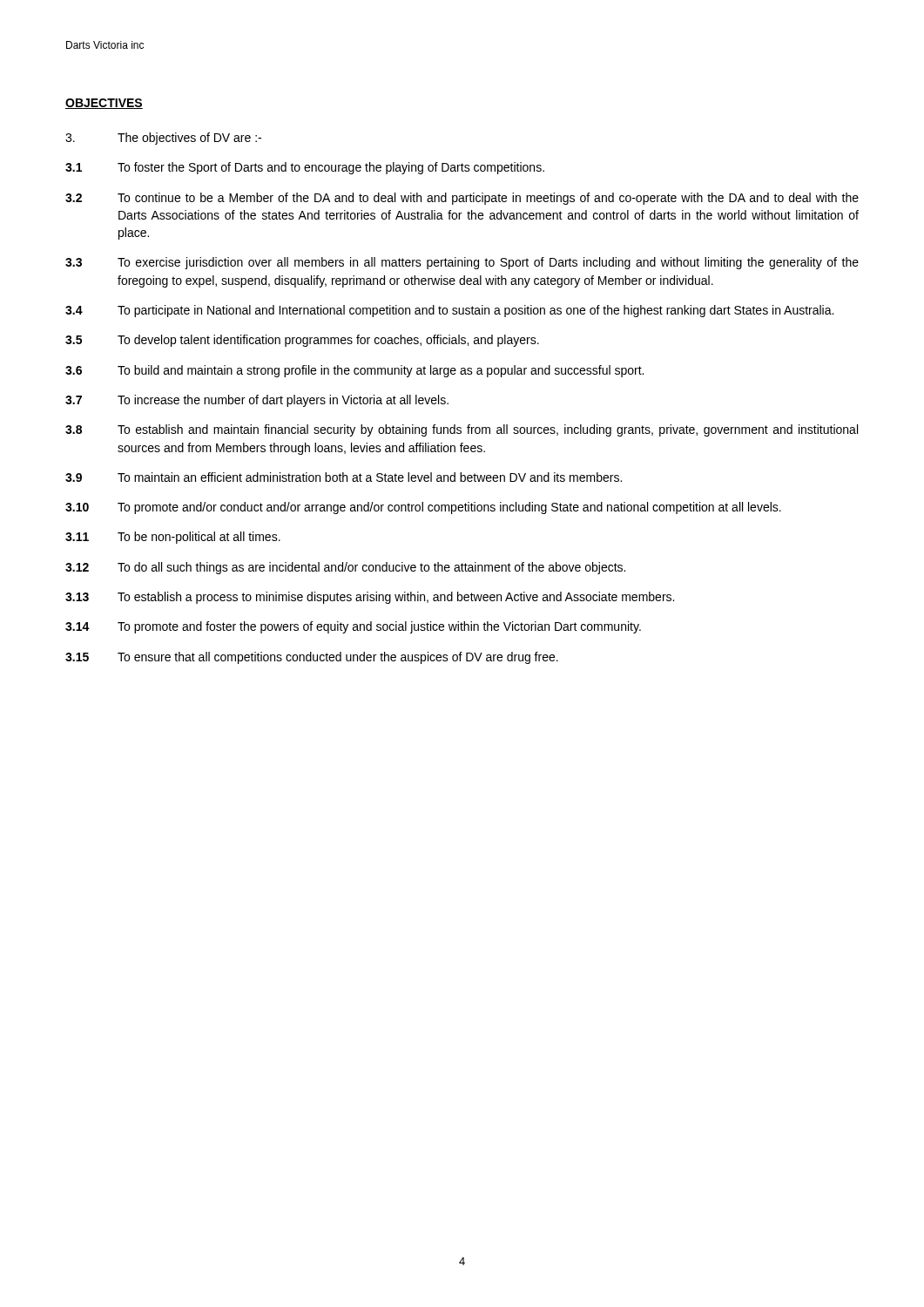Click on the list item containing "3.4 To participate in National and International competition"
The image size is (924, 1307).
(x=462, y=310)
